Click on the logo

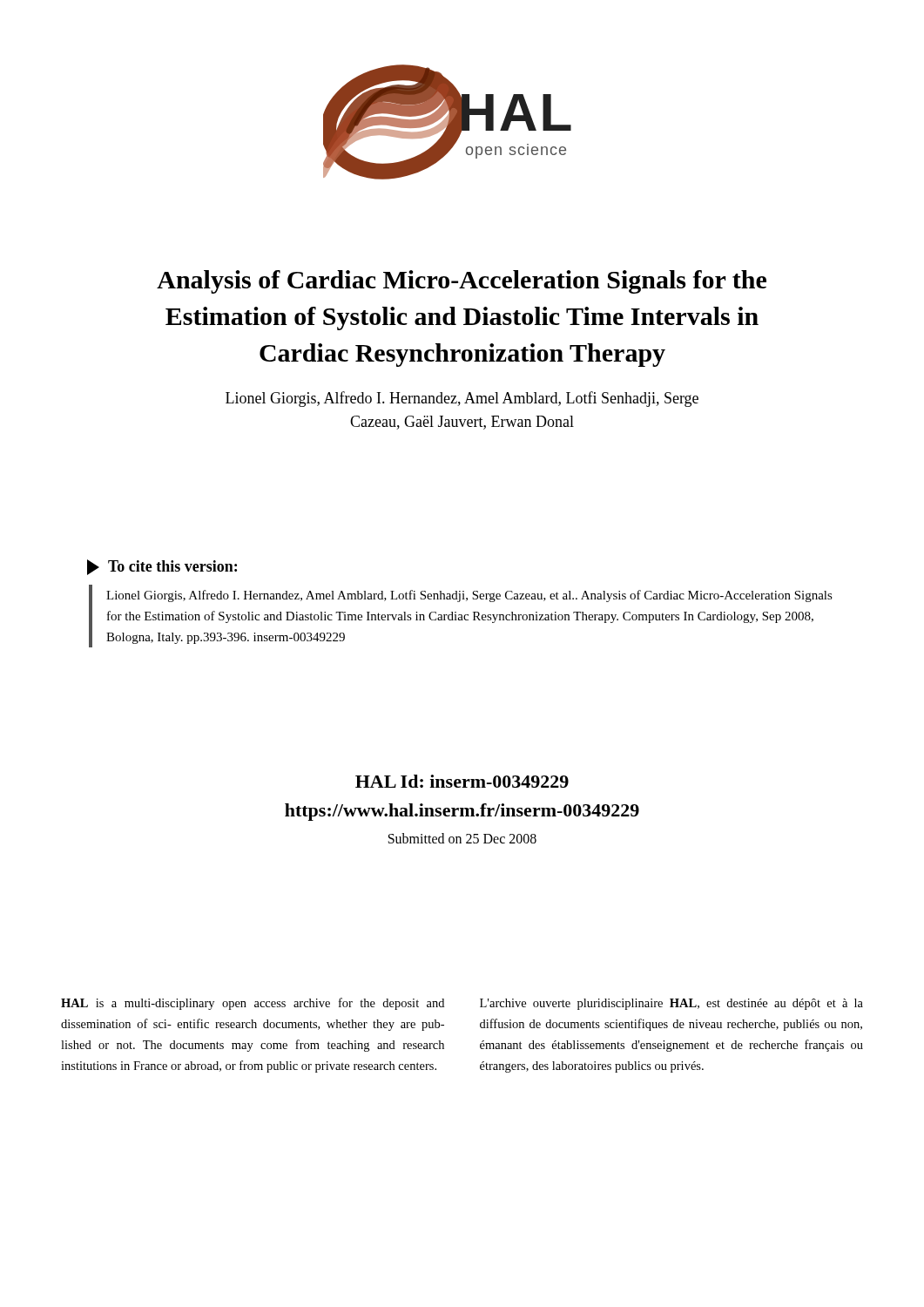[462, 124]
